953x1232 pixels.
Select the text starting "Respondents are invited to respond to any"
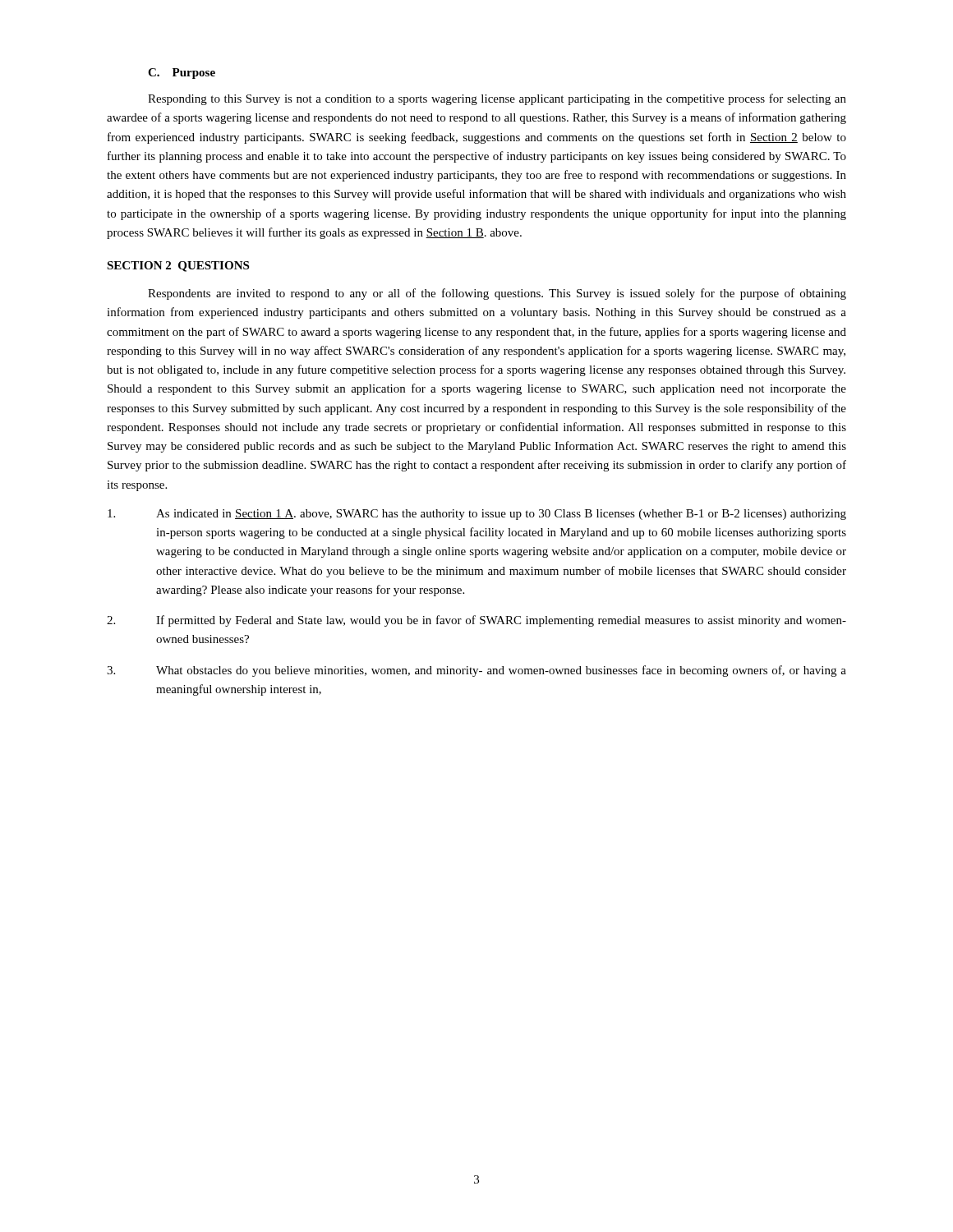point(476,389)
